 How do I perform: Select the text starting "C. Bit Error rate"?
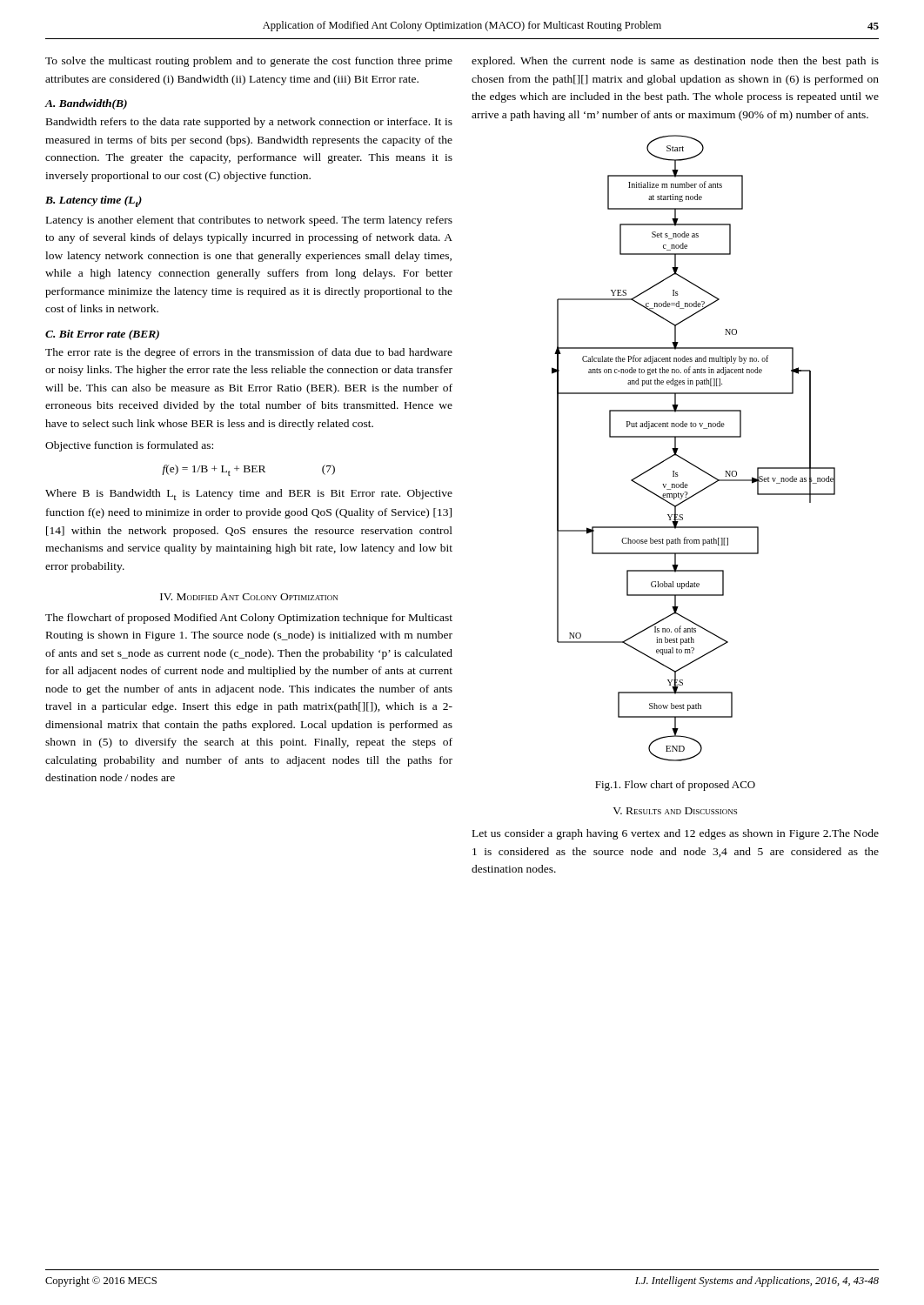103,334
